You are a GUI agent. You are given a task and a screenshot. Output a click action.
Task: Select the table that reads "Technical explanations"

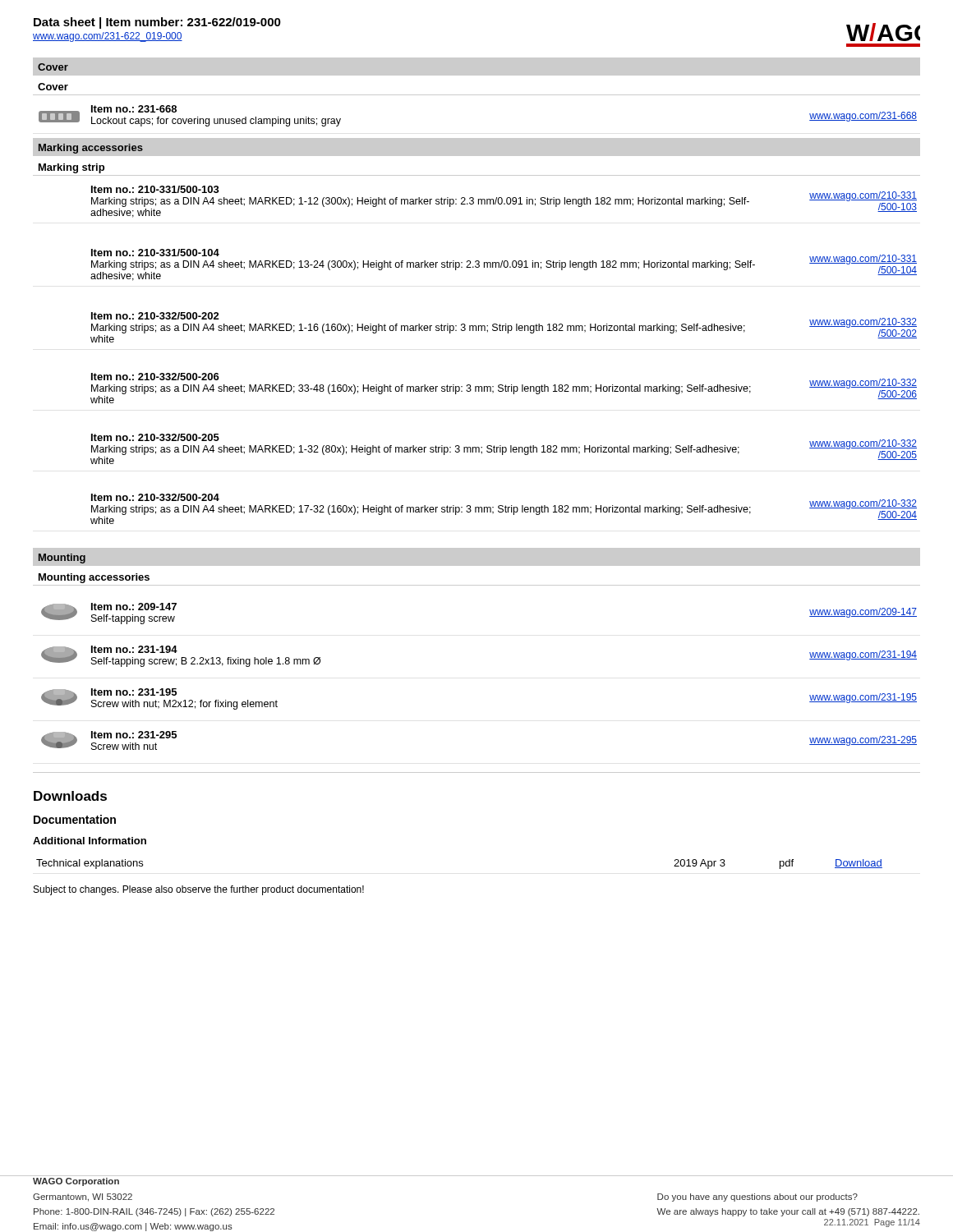(x=476, y=863)
